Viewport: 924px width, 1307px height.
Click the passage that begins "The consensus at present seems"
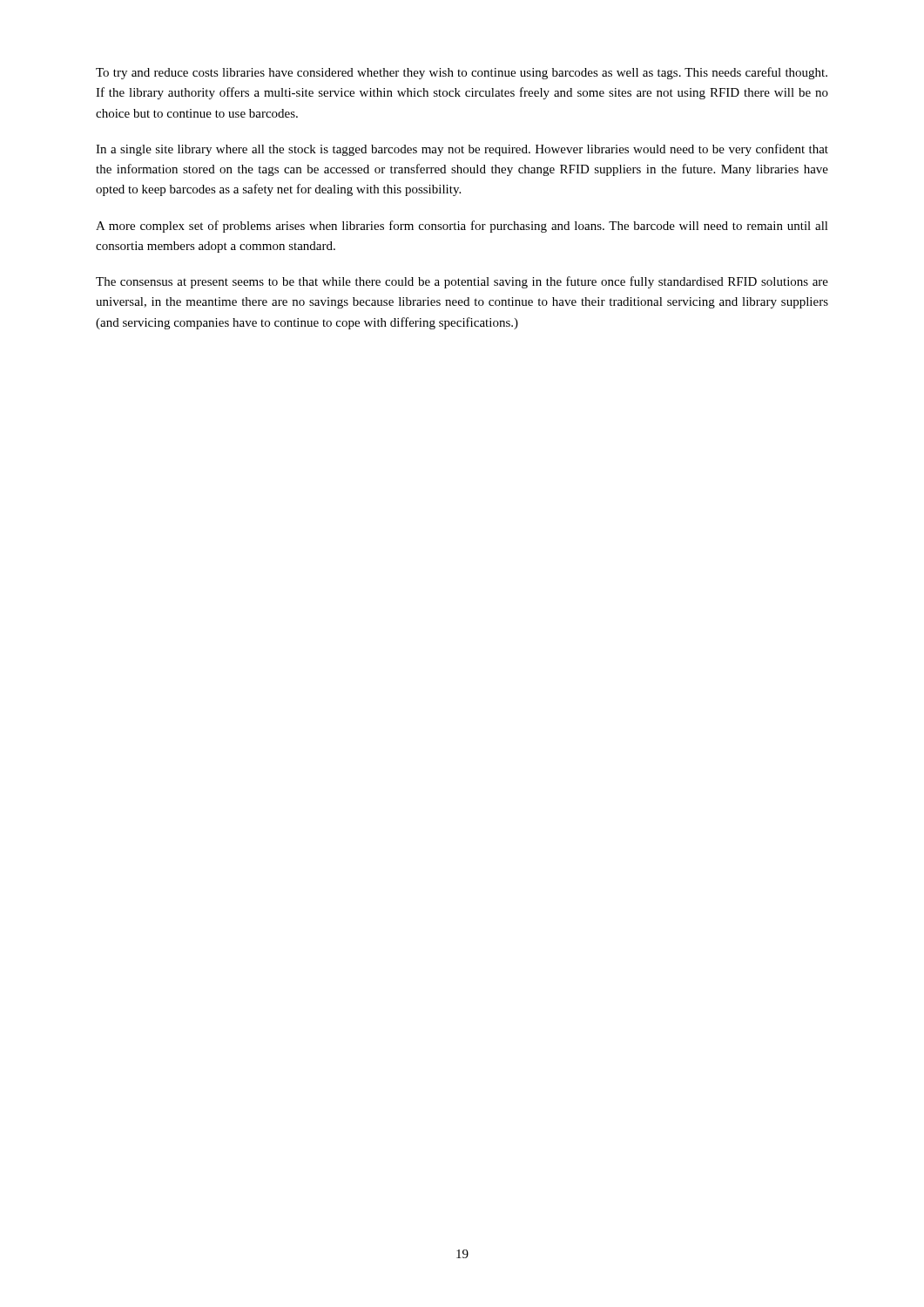(462, 302)
